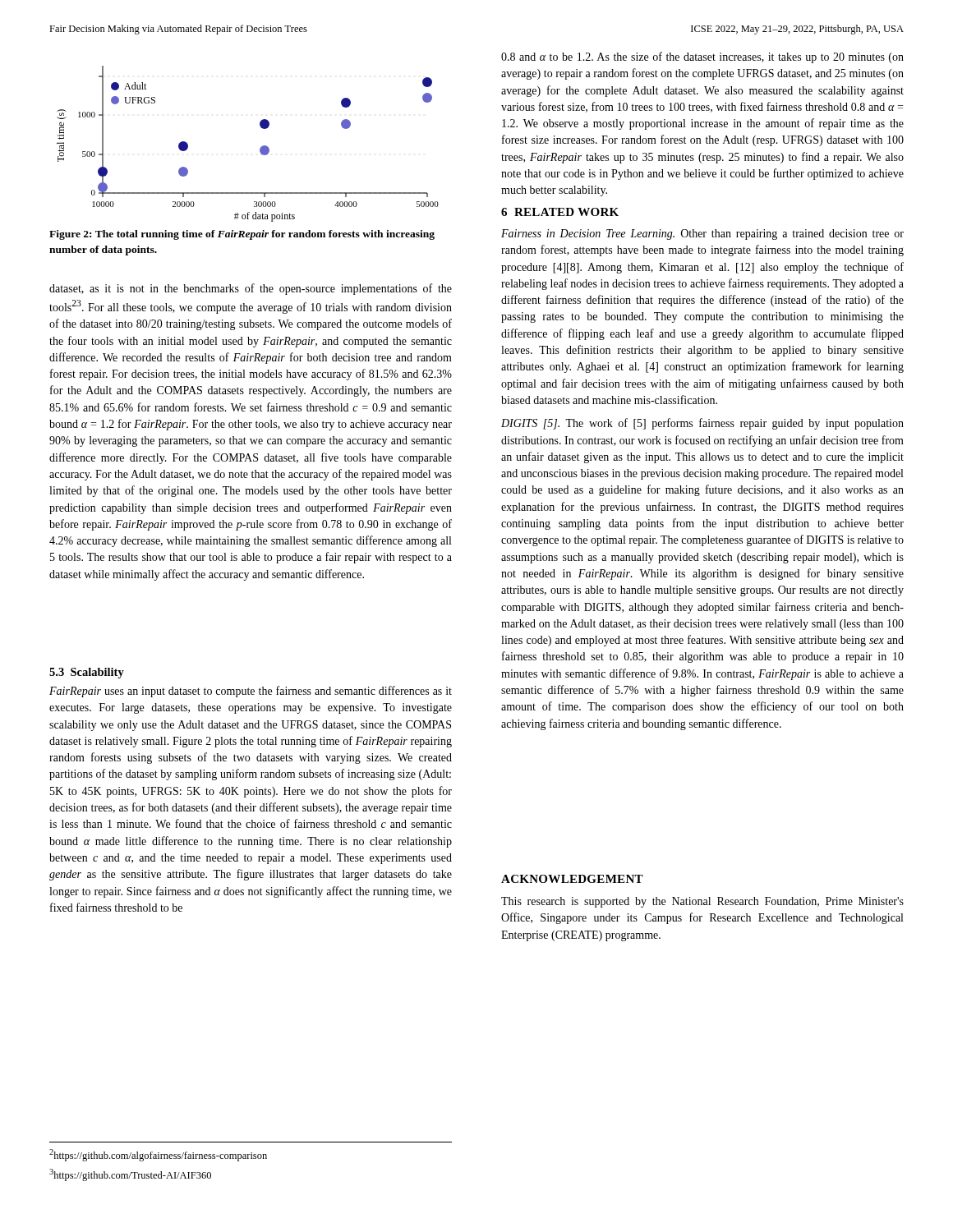Image resolution: width=953 pixels, height=1232 pixels.
Task: Find the text starting "This research is supported by the National"
Action: pyautogui.click(x=702, y=919)
